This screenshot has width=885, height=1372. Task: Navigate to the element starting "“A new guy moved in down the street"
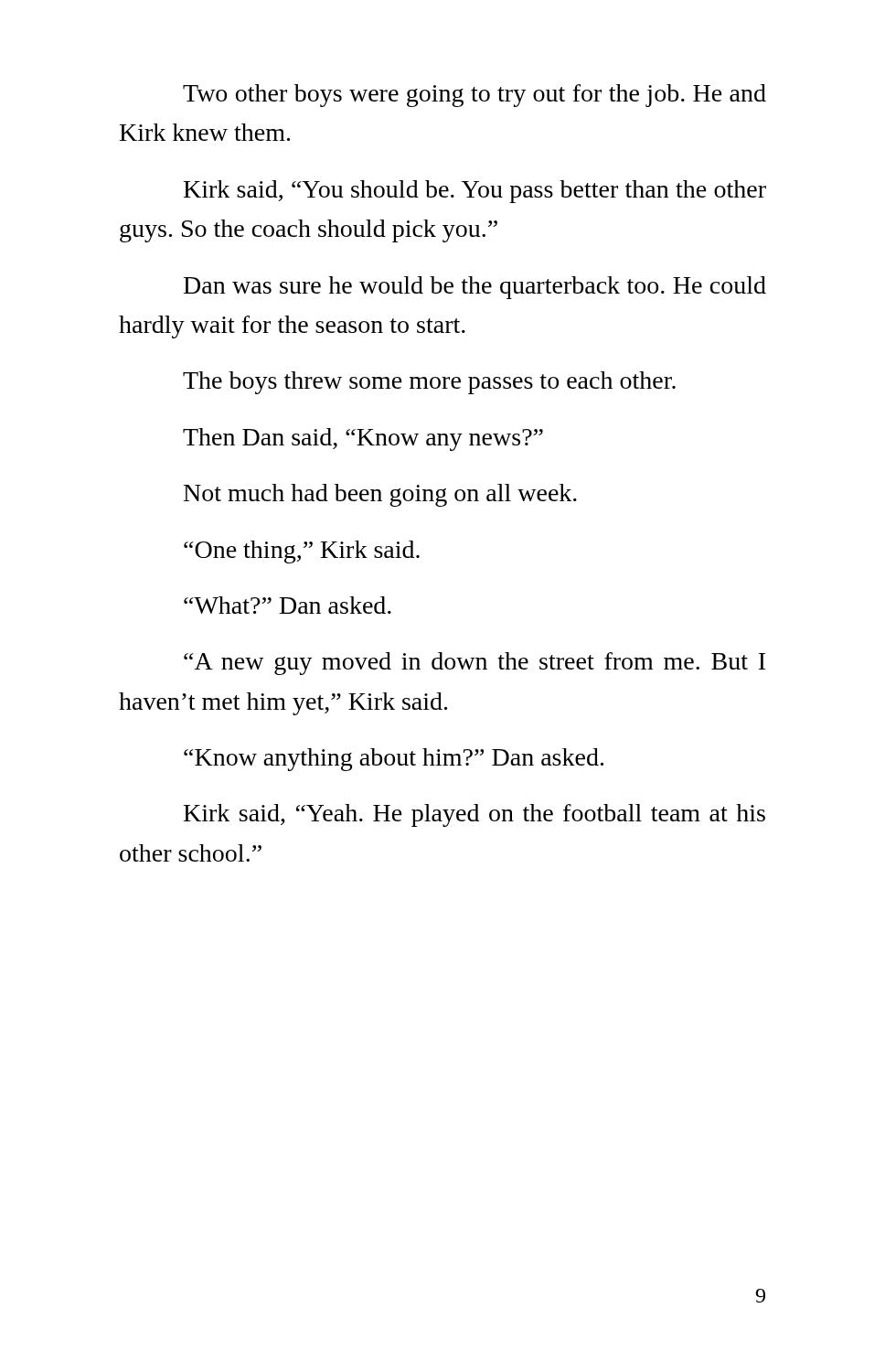tap(442, 681)
